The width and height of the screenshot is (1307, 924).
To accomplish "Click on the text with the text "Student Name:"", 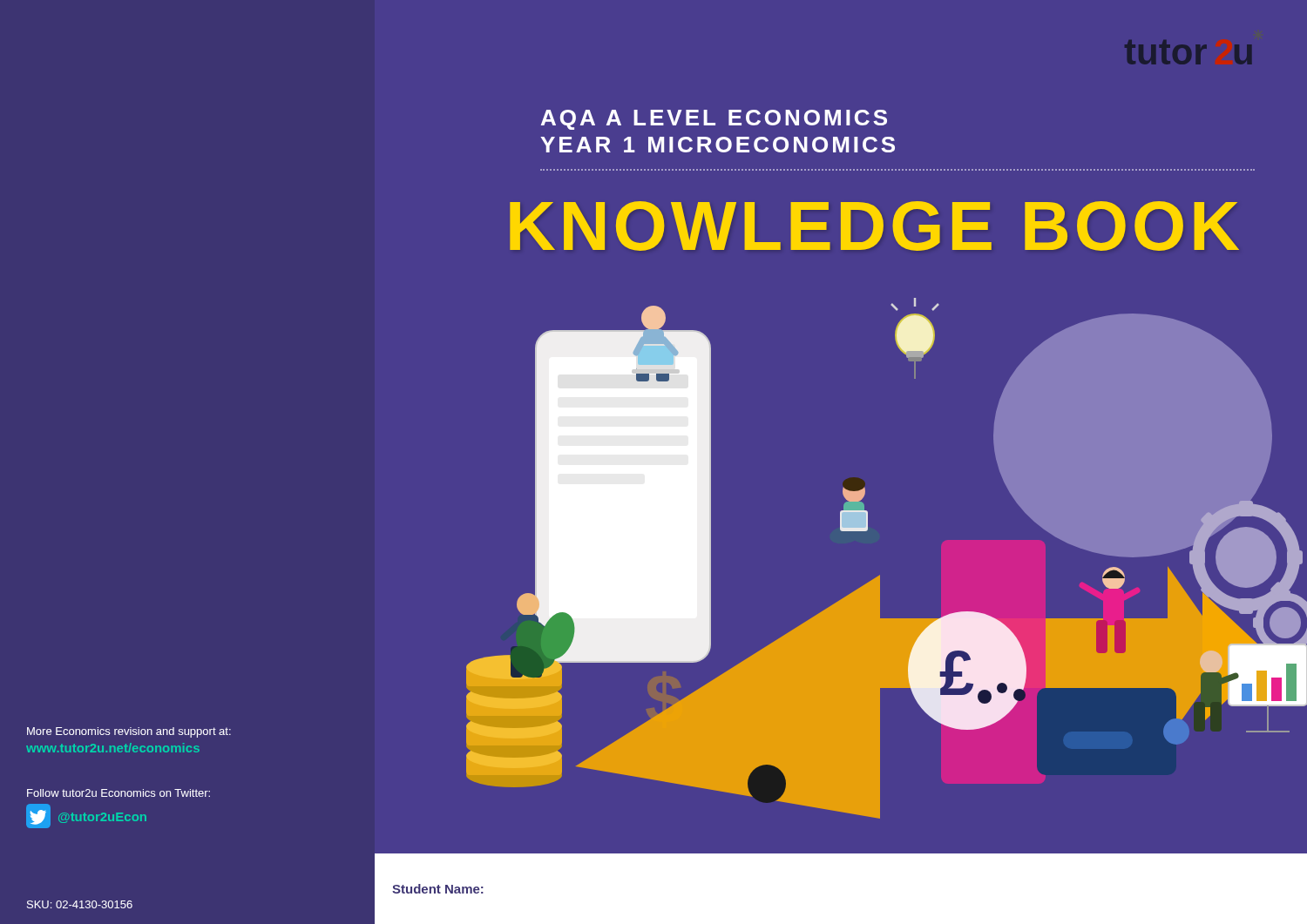I will click(x=438, y=889).
